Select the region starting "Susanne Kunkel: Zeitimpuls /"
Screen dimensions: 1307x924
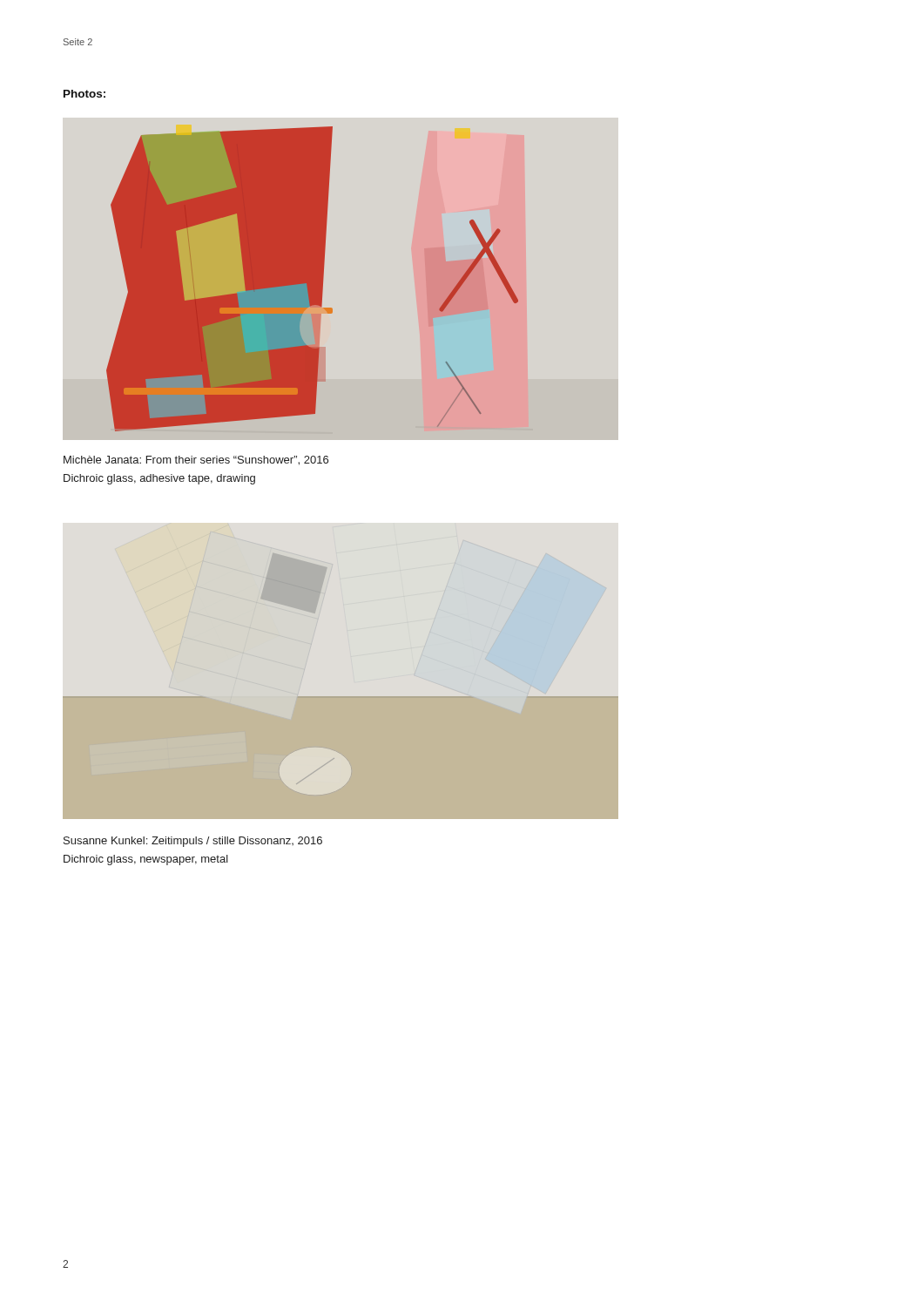193,849
